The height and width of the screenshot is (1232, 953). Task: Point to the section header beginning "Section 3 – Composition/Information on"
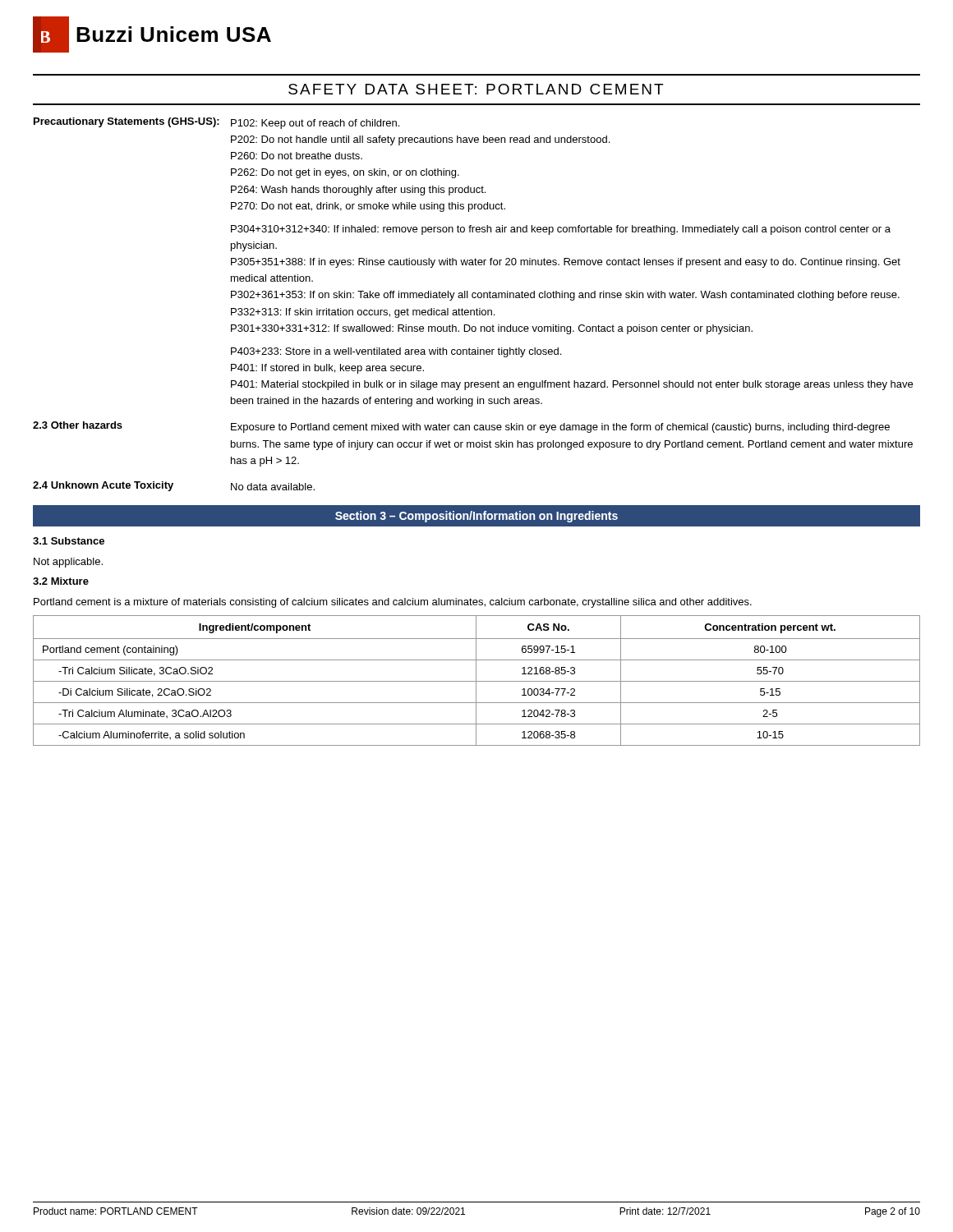pyautogui.click(x=476, y=516)
